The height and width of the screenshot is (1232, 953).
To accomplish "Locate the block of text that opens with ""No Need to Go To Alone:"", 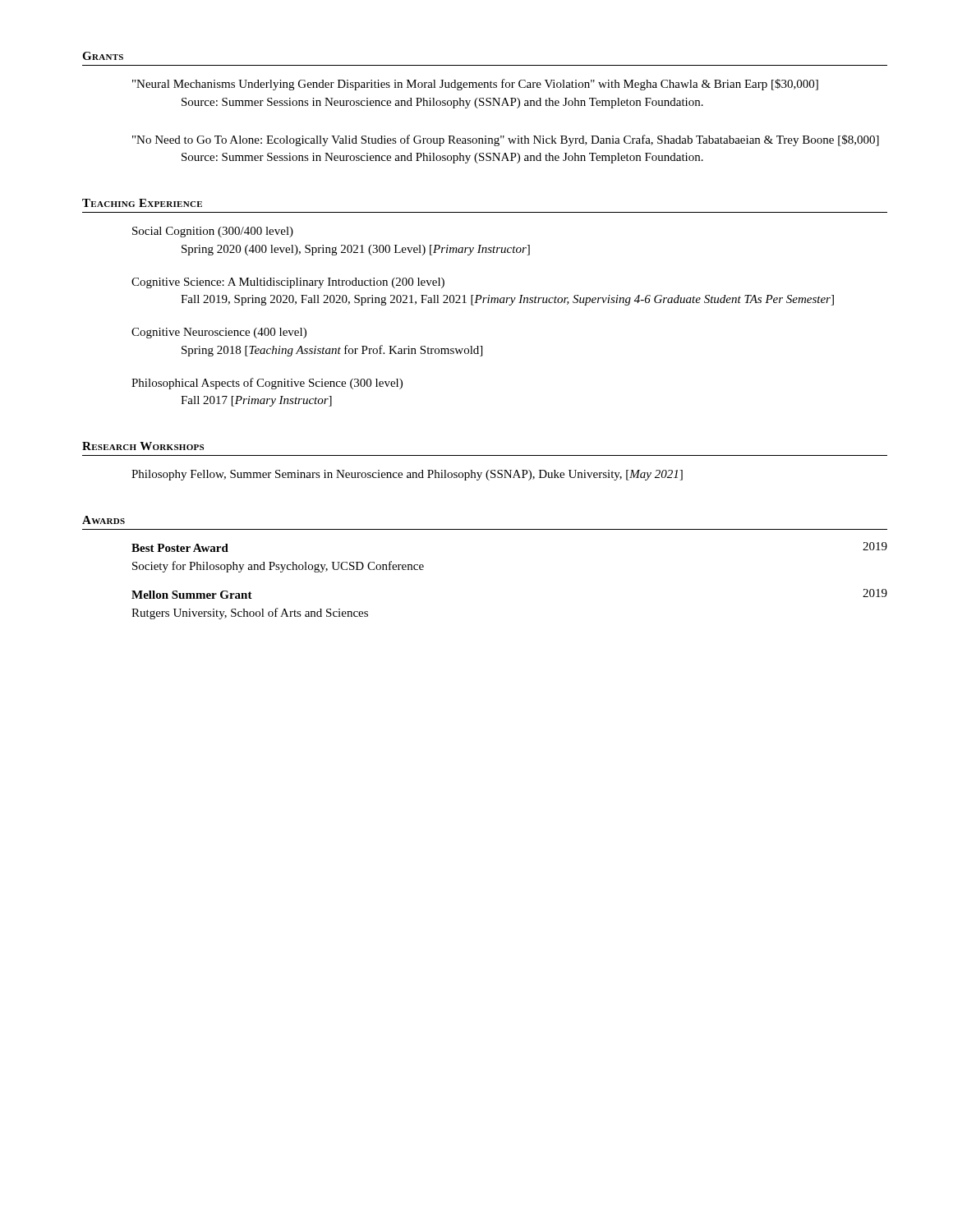I will [509, 149].
